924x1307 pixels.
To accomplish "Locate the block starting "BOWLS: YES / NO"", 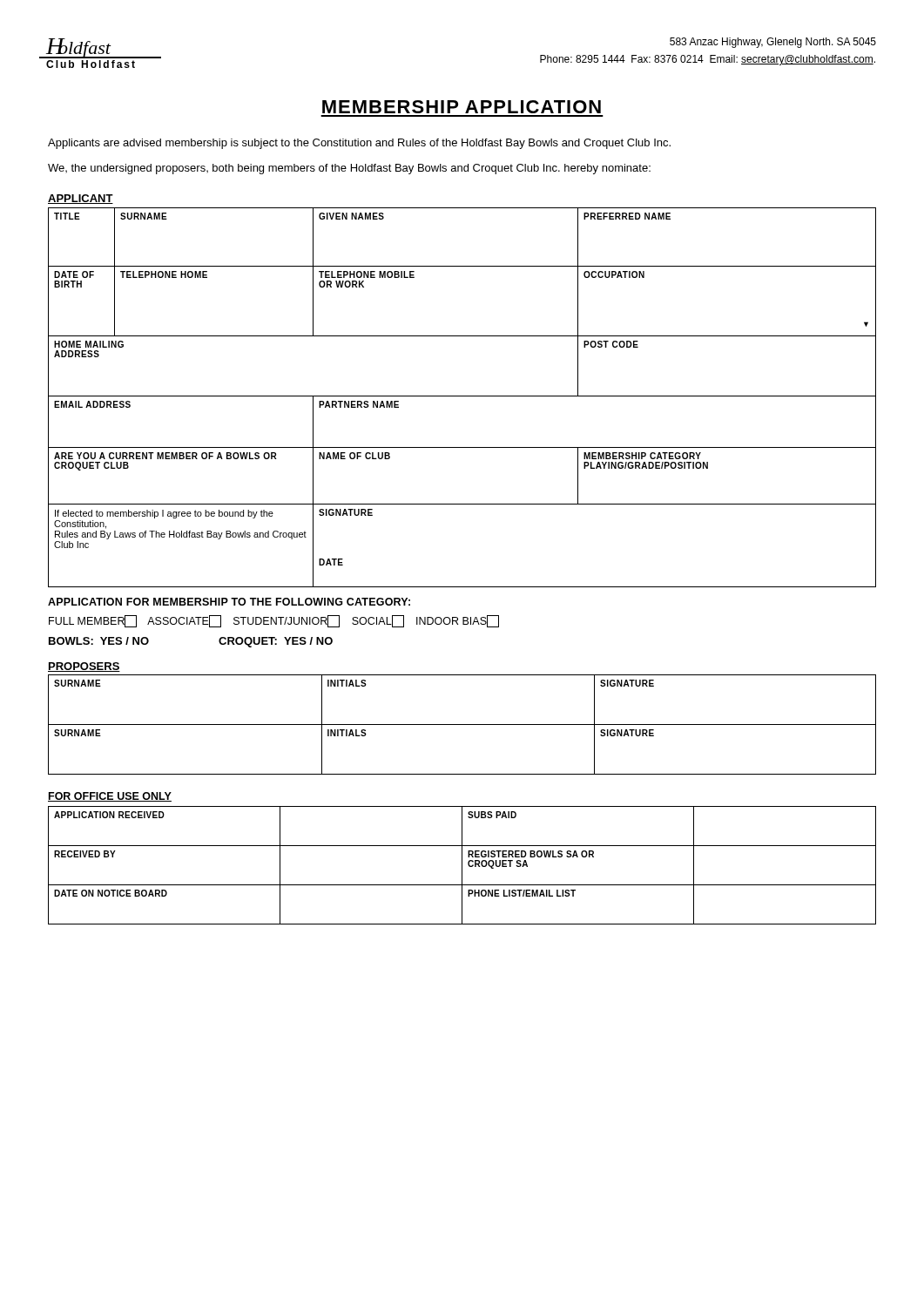I will 103,642.
